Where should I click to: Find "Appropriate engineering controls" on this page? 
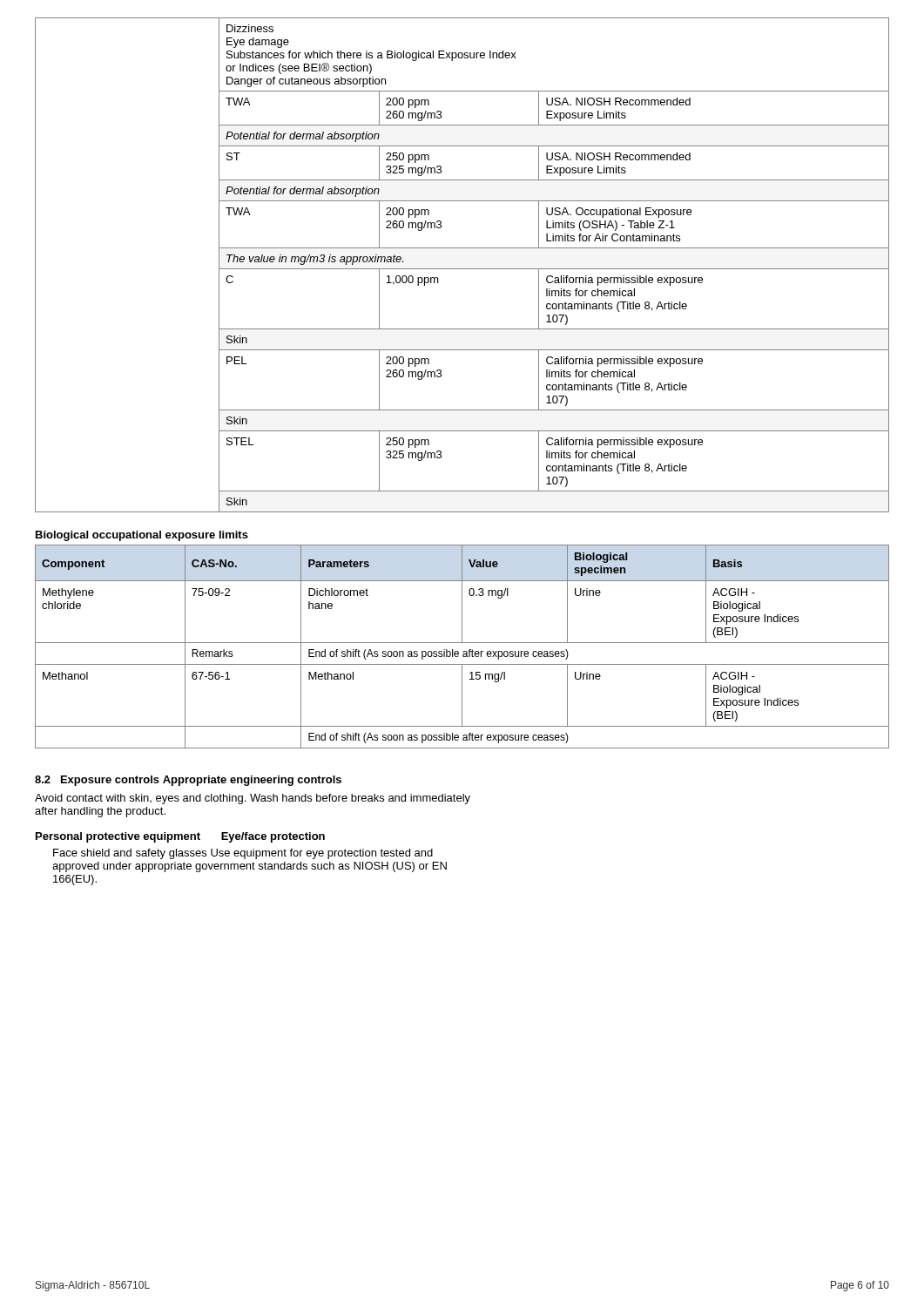252,779
